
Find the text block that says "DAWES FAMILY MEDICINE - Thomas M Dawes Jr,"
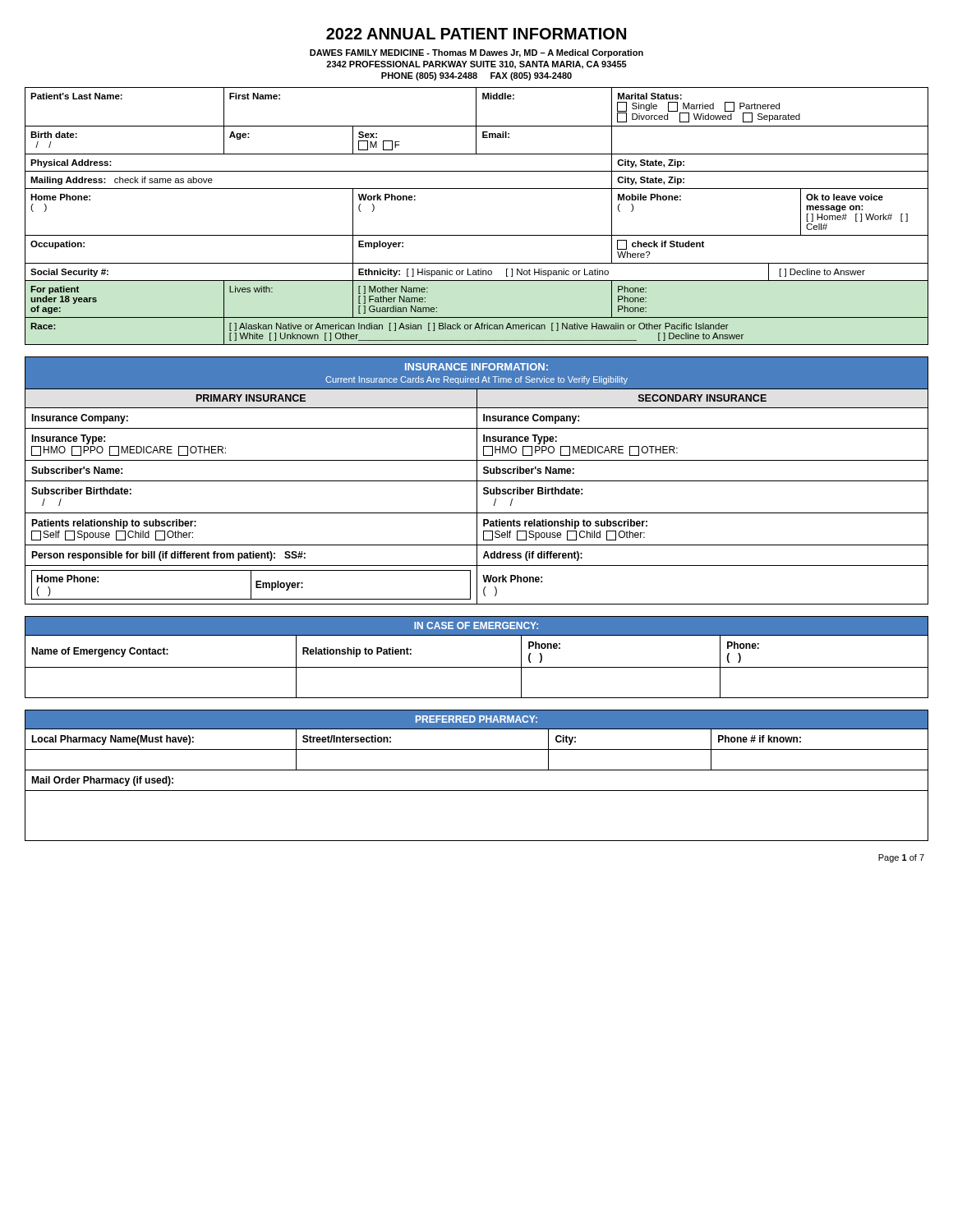(x=476, y=53)
